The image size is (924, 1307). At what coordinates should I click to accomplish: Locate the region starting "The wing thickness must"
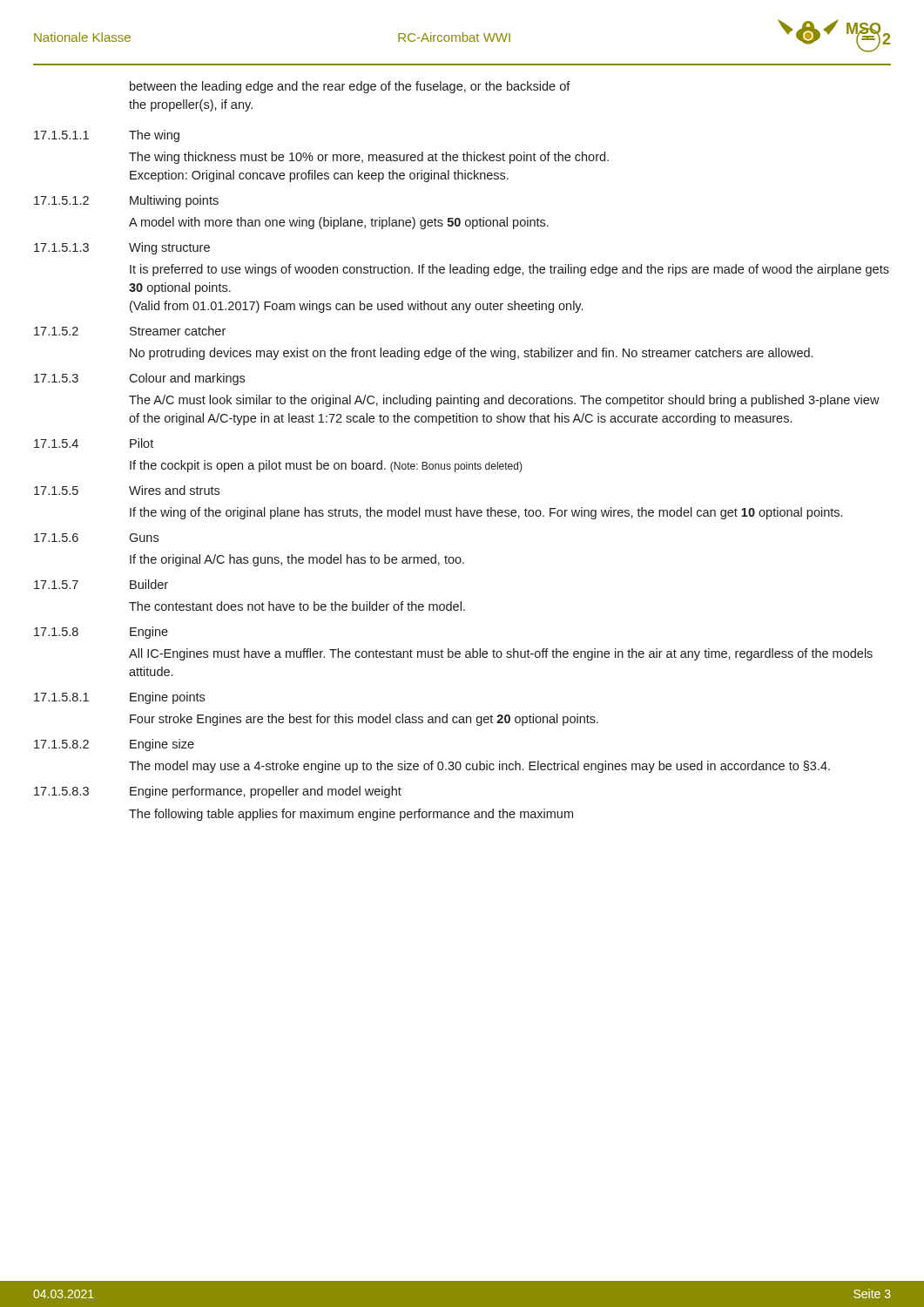point(369,166)
